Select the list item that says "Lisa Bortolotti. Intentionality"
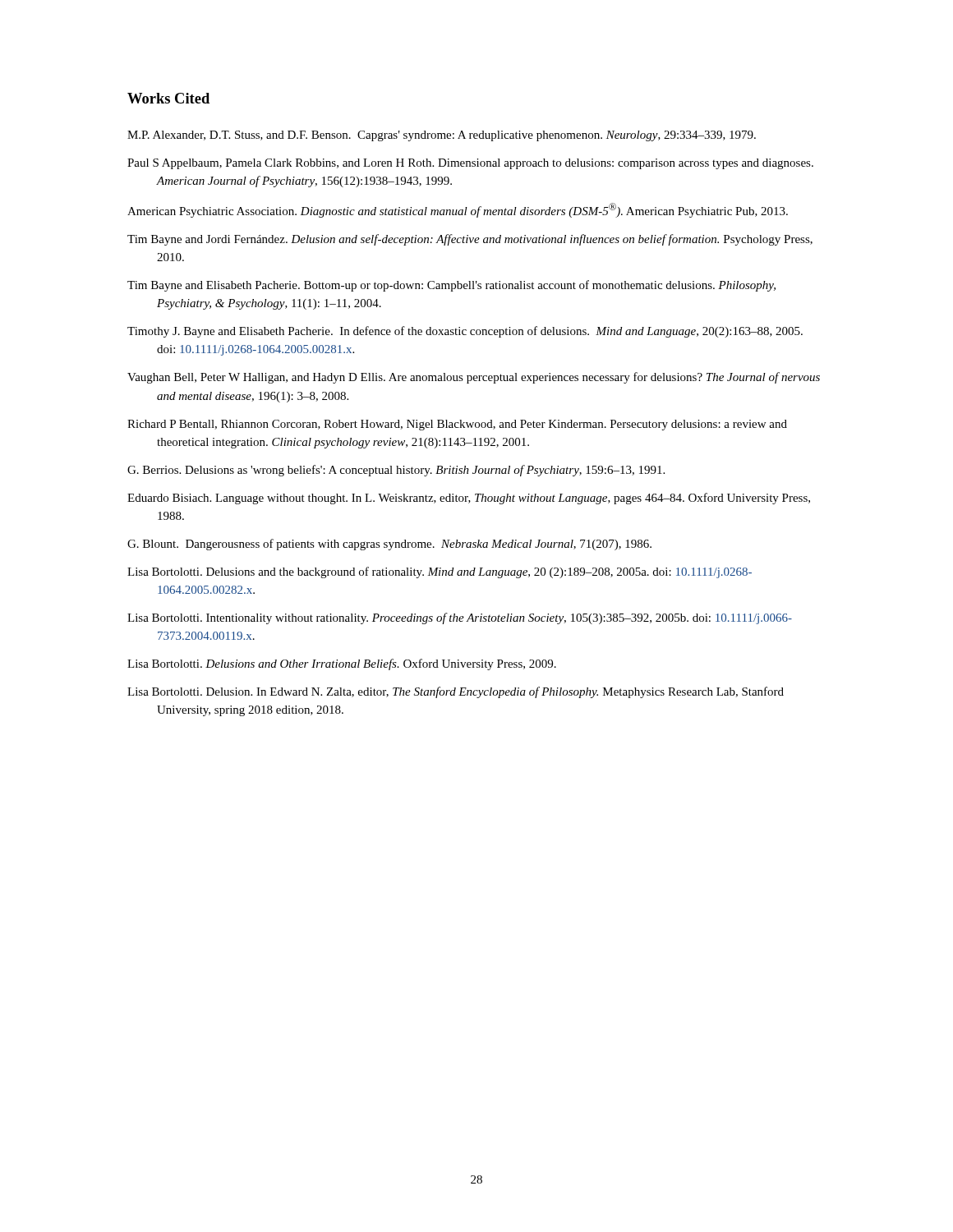953x1232 pixels. (460, 627)
